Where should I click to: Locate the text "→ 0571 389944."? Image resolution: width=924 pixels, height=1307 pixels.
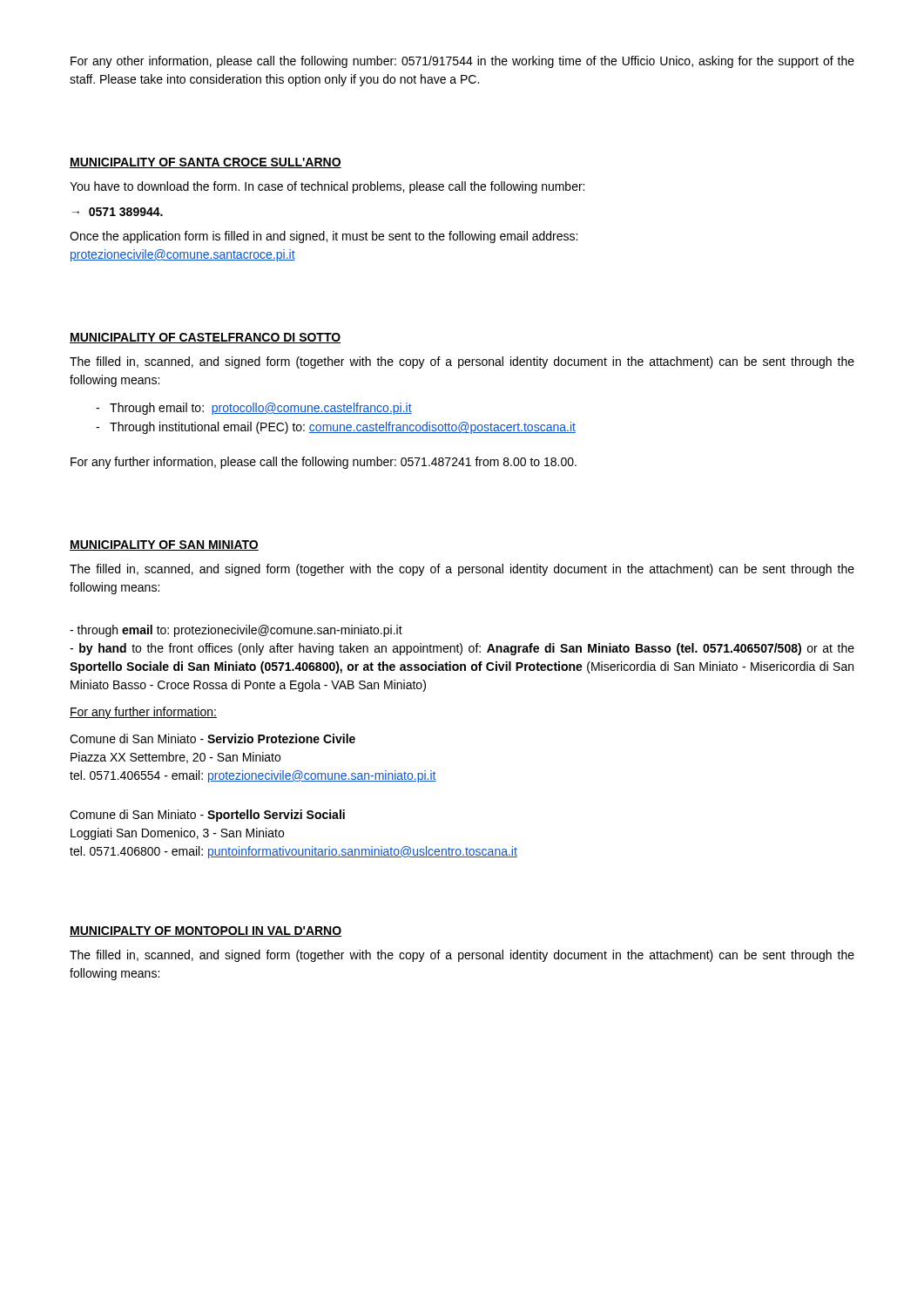point(116,212)
